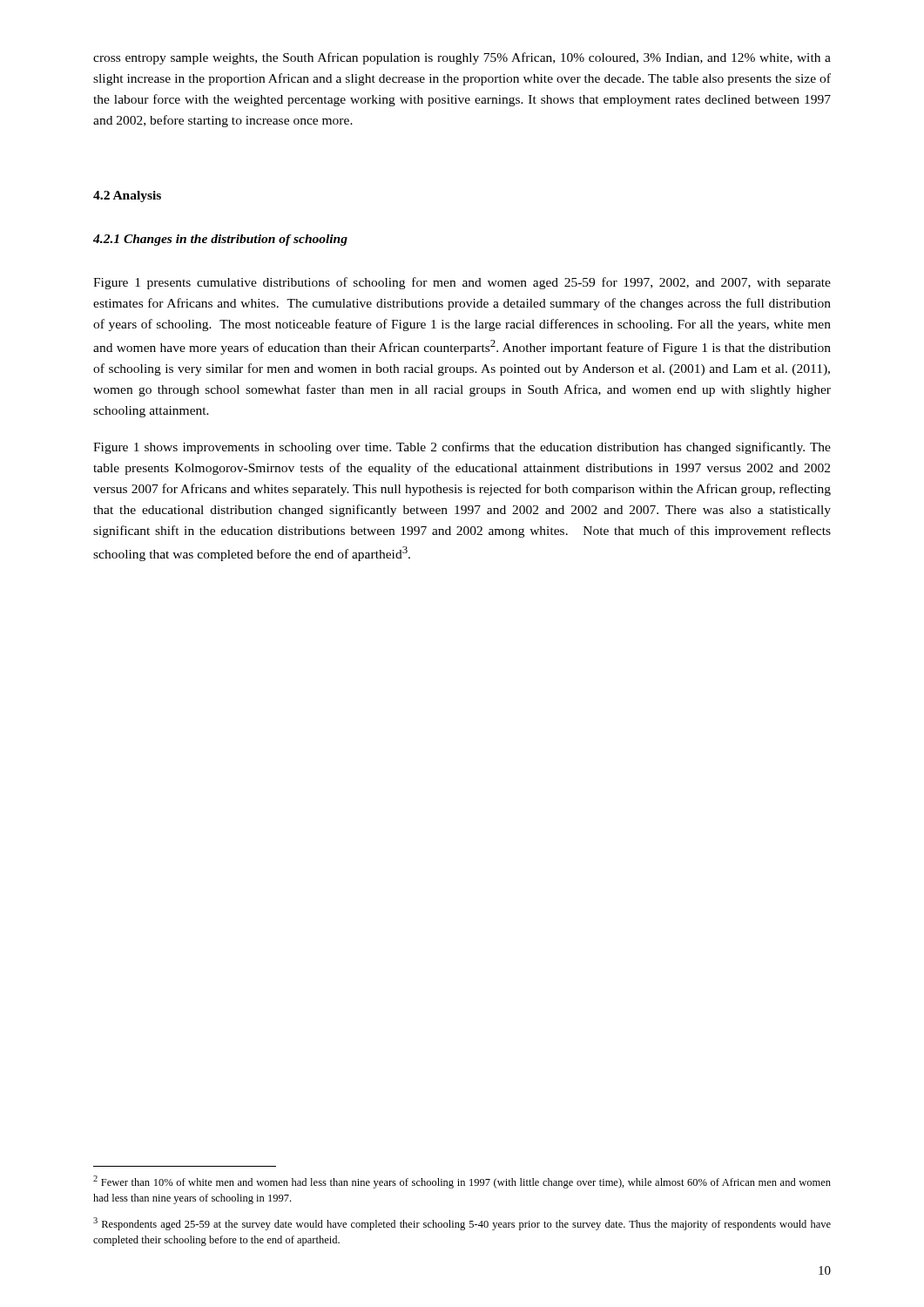The height and width of the screenshot is (1307, 924).
Task: Locate the footnote with the text "2 Fewer than"
Action: (462, 1189)
